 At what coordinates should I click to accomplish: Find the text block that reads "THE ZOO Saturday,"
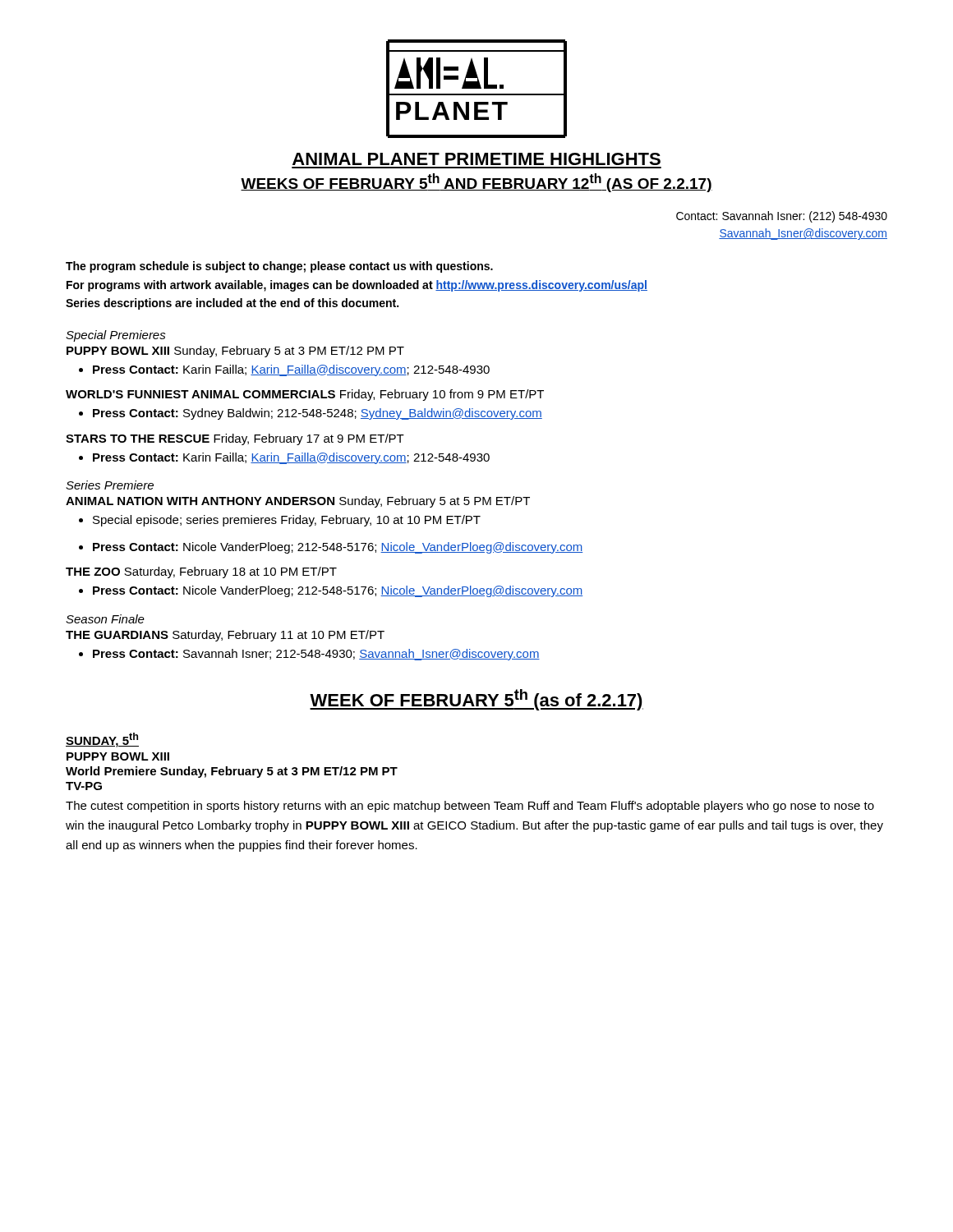pos(201,571)
